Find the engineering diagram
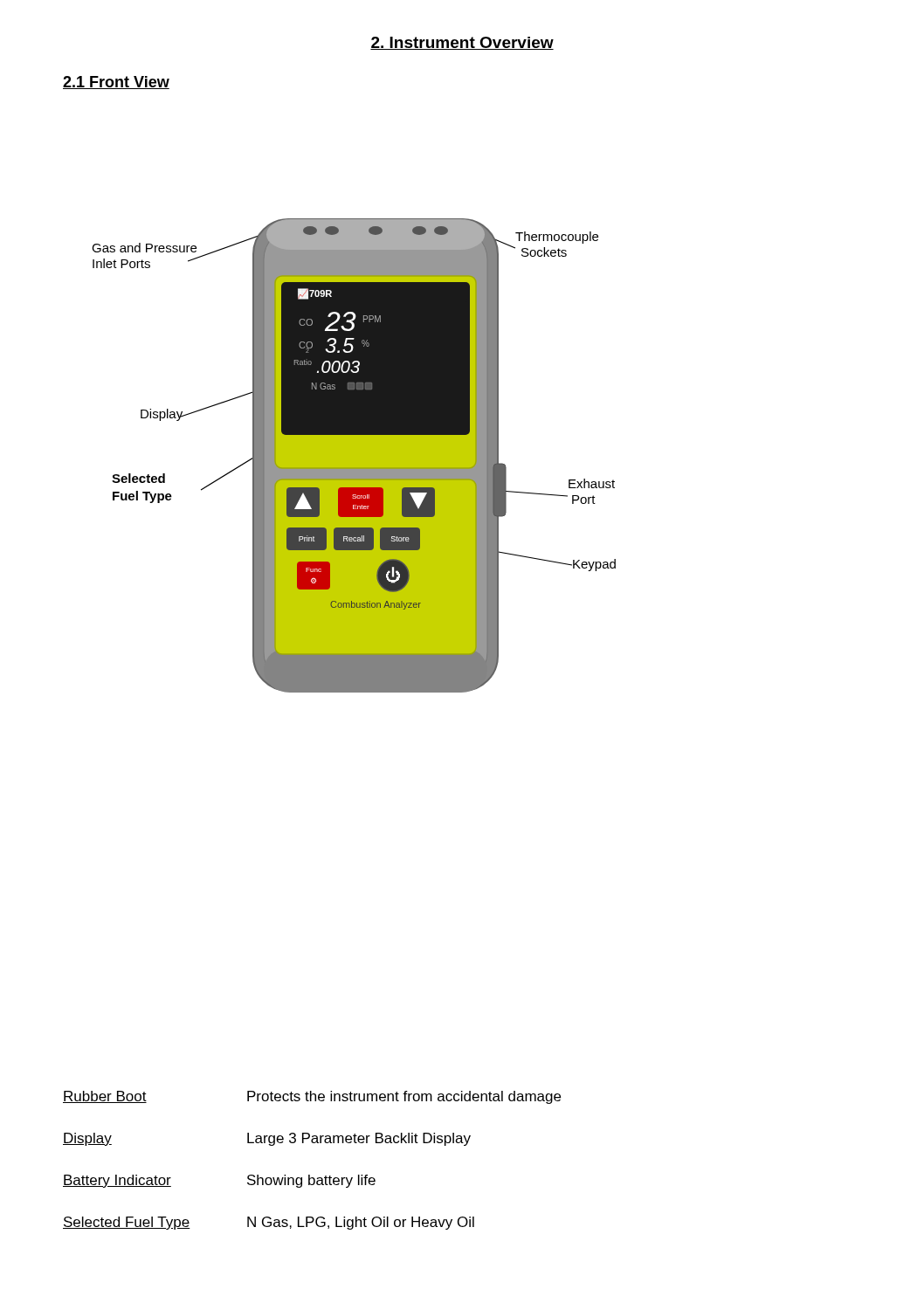Screen dimensions: 1310x924 pos(462,411)
